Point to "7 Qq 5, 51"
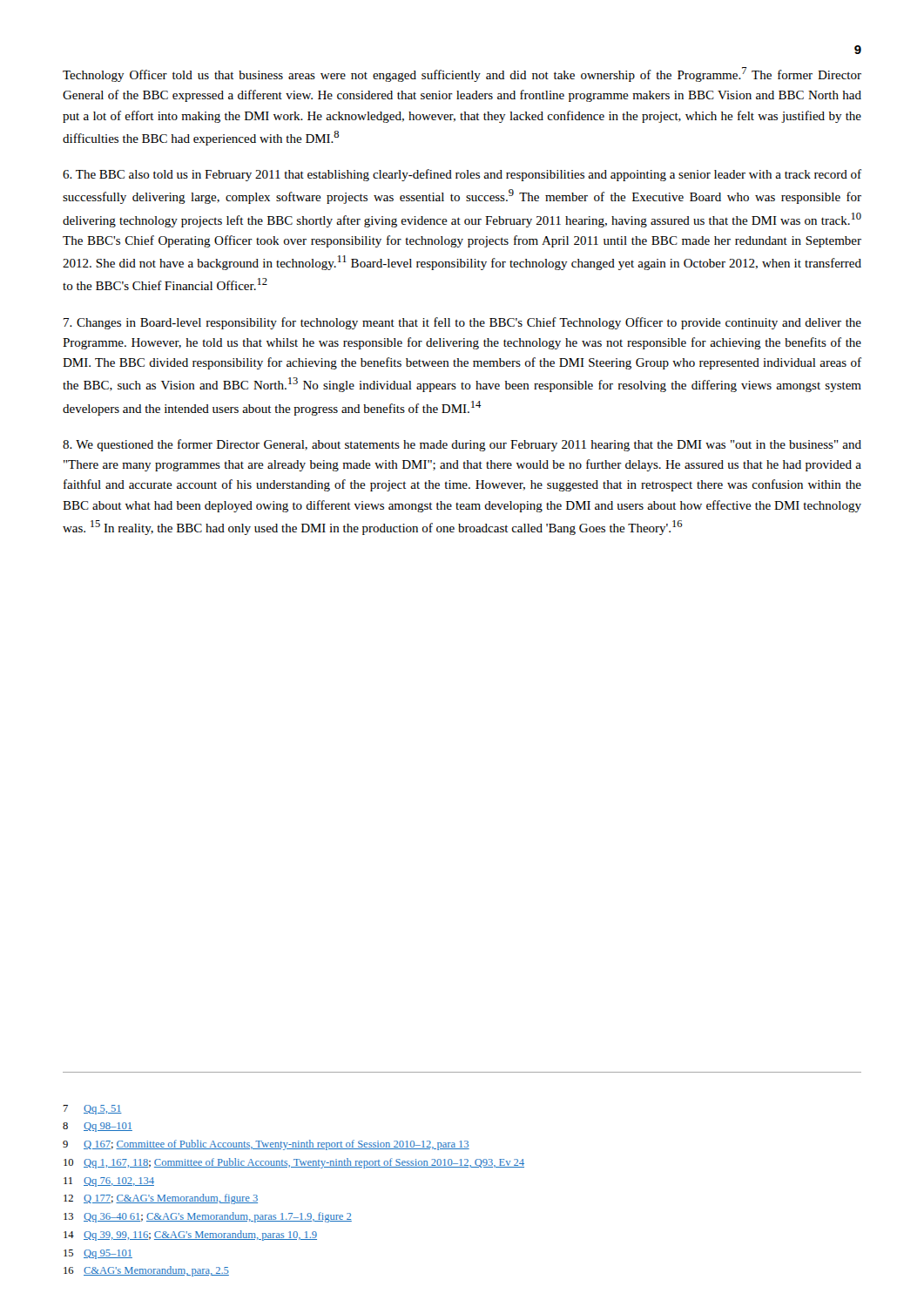The width and height of the screenshot is (924, 1307). coord(92,1110)
